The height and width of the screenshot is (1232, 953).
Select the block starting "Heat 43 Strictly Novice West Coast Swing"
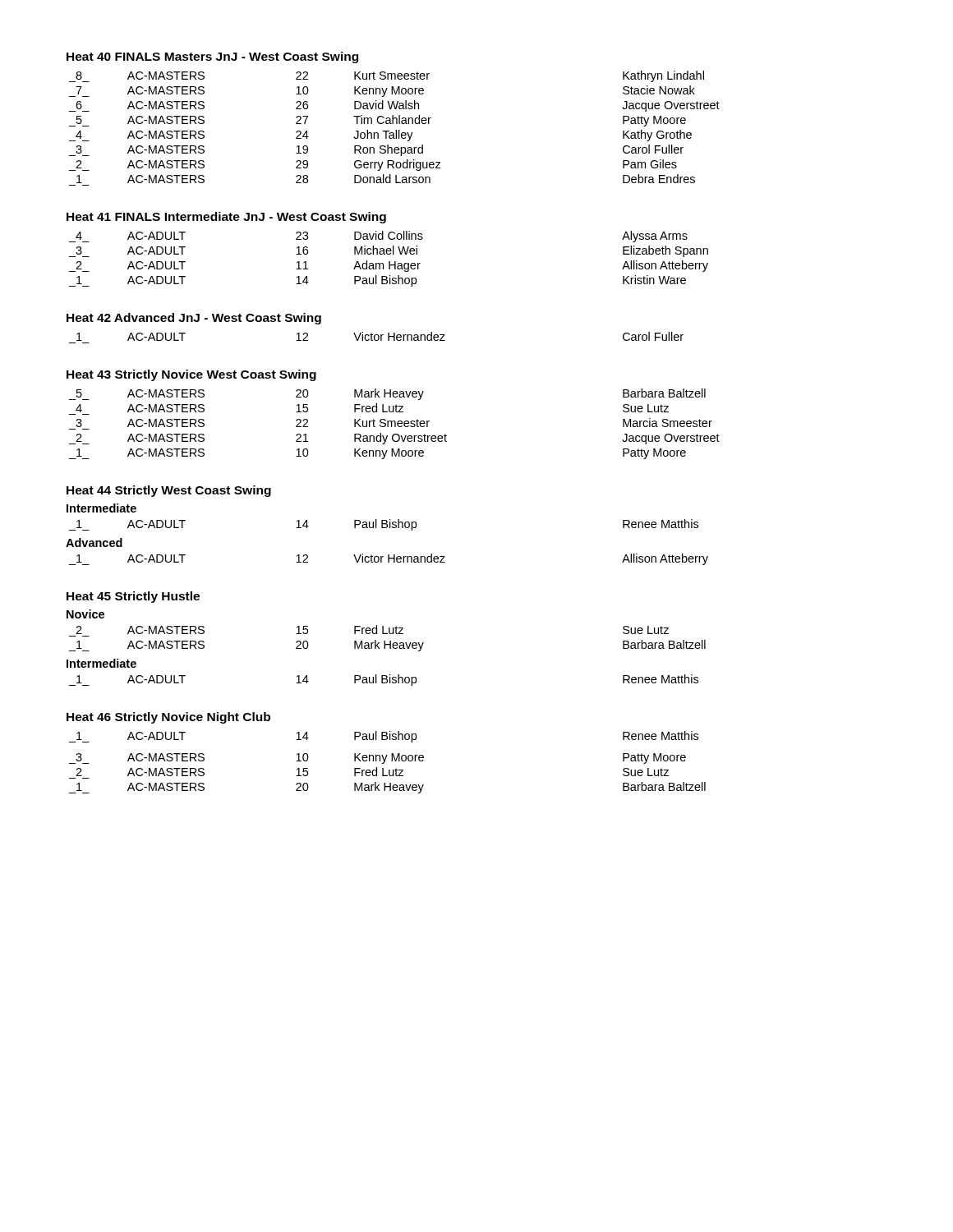click(191, 374)
